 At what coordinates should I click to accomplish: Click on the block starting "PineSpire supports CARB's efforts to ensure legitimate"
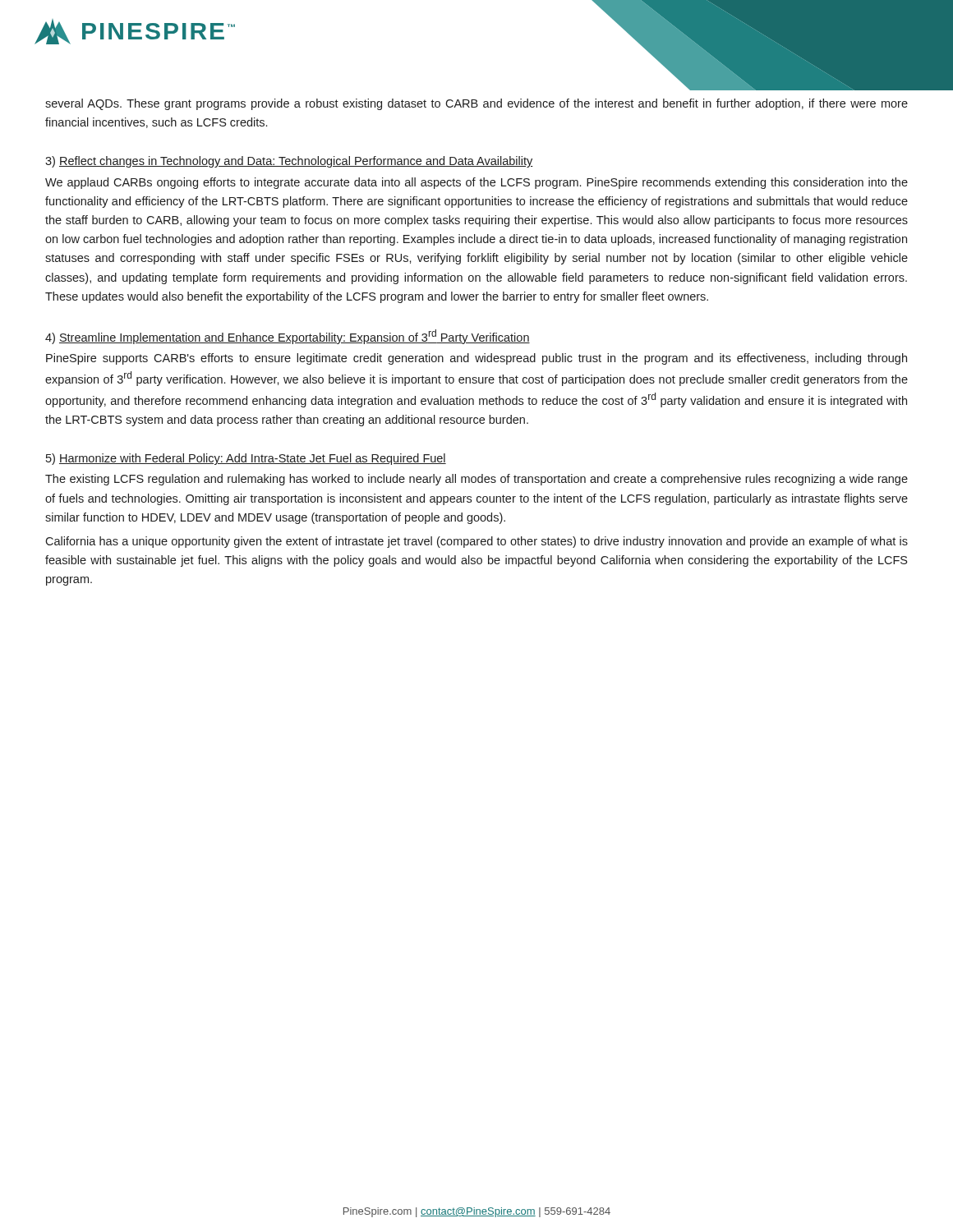point(476,389)
